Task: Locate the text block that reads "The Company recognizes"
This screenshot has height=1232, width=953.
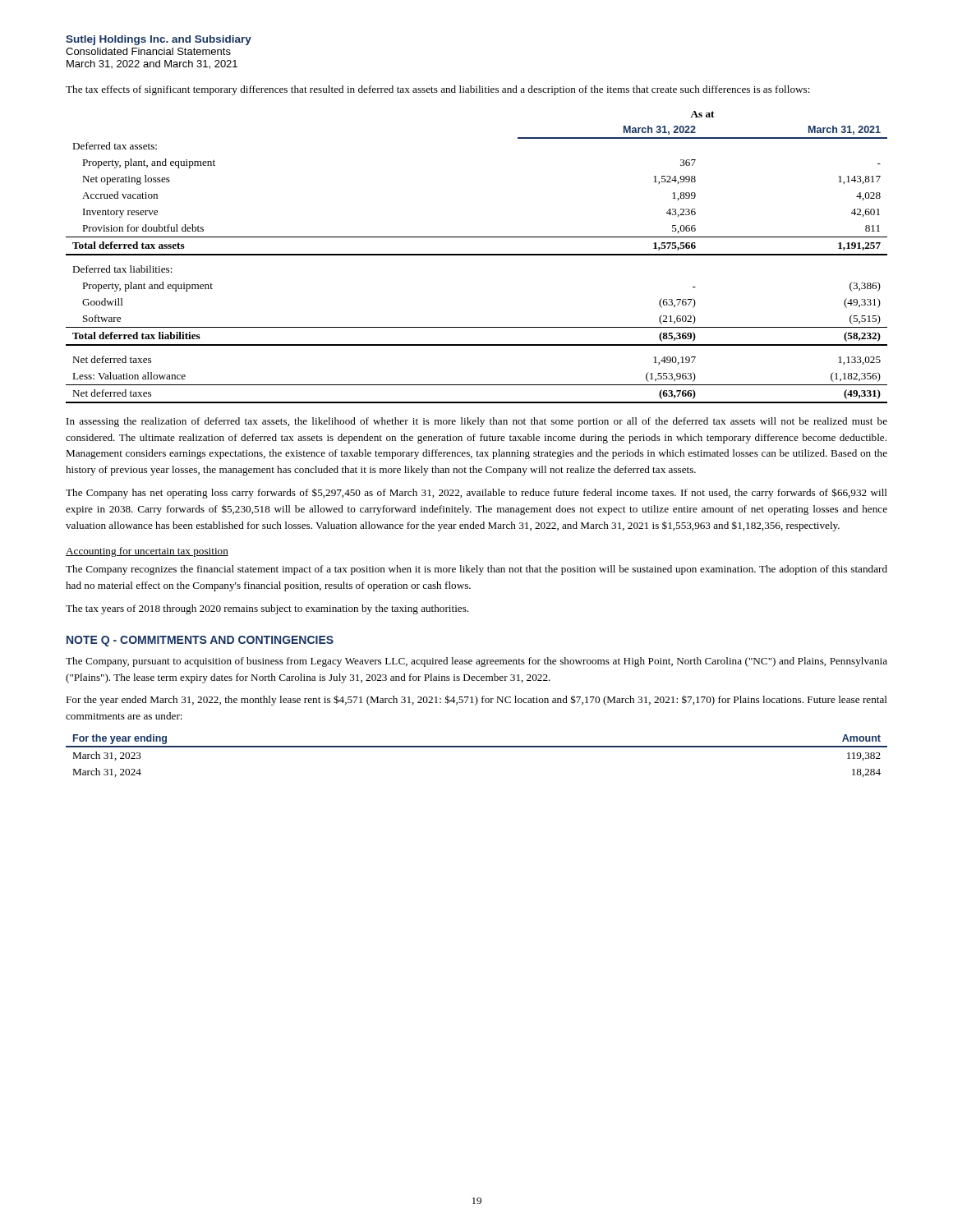Action: [476, 577]
